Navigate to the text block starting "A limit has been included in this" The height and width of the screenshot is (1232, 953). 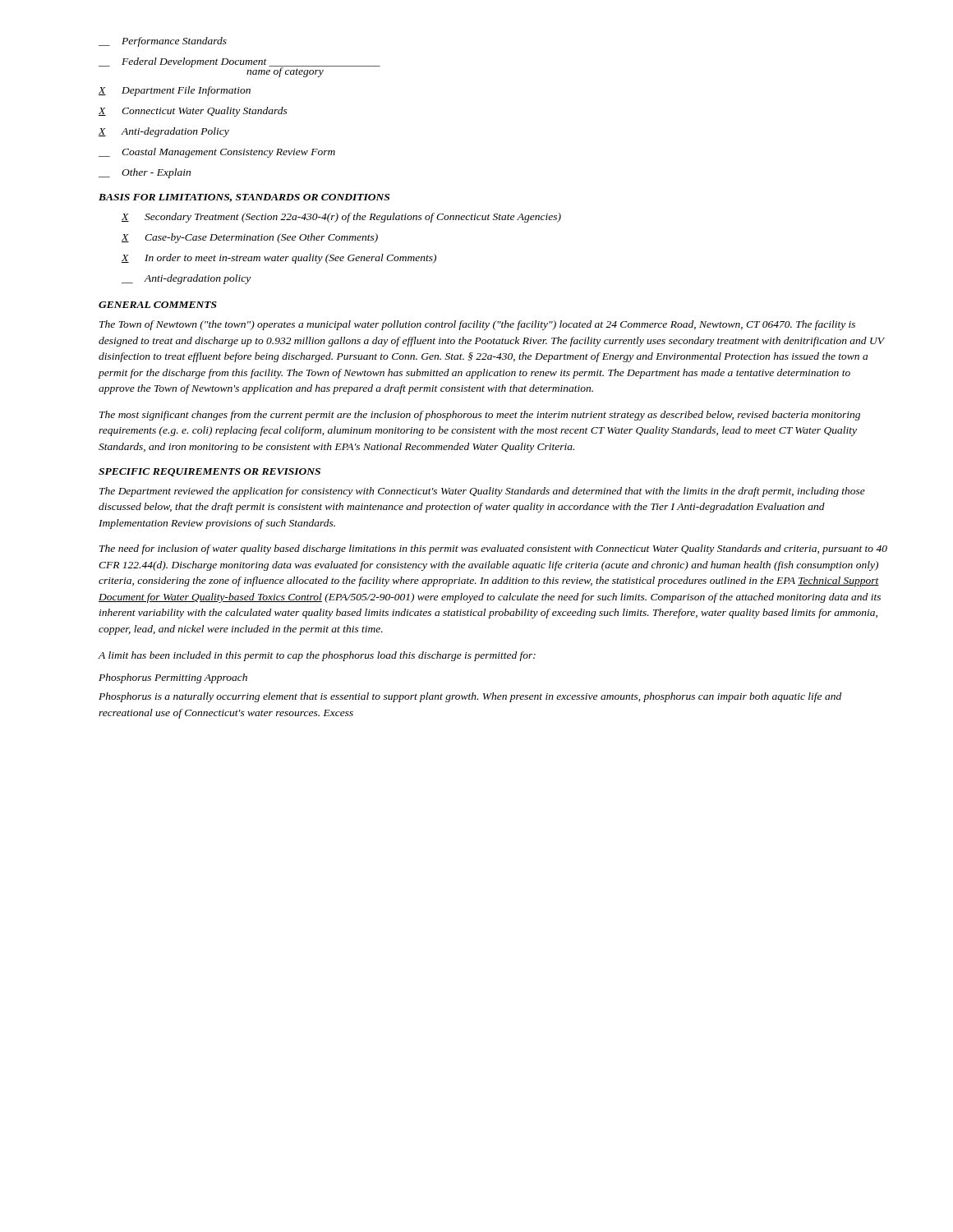(x=317, y=655)
